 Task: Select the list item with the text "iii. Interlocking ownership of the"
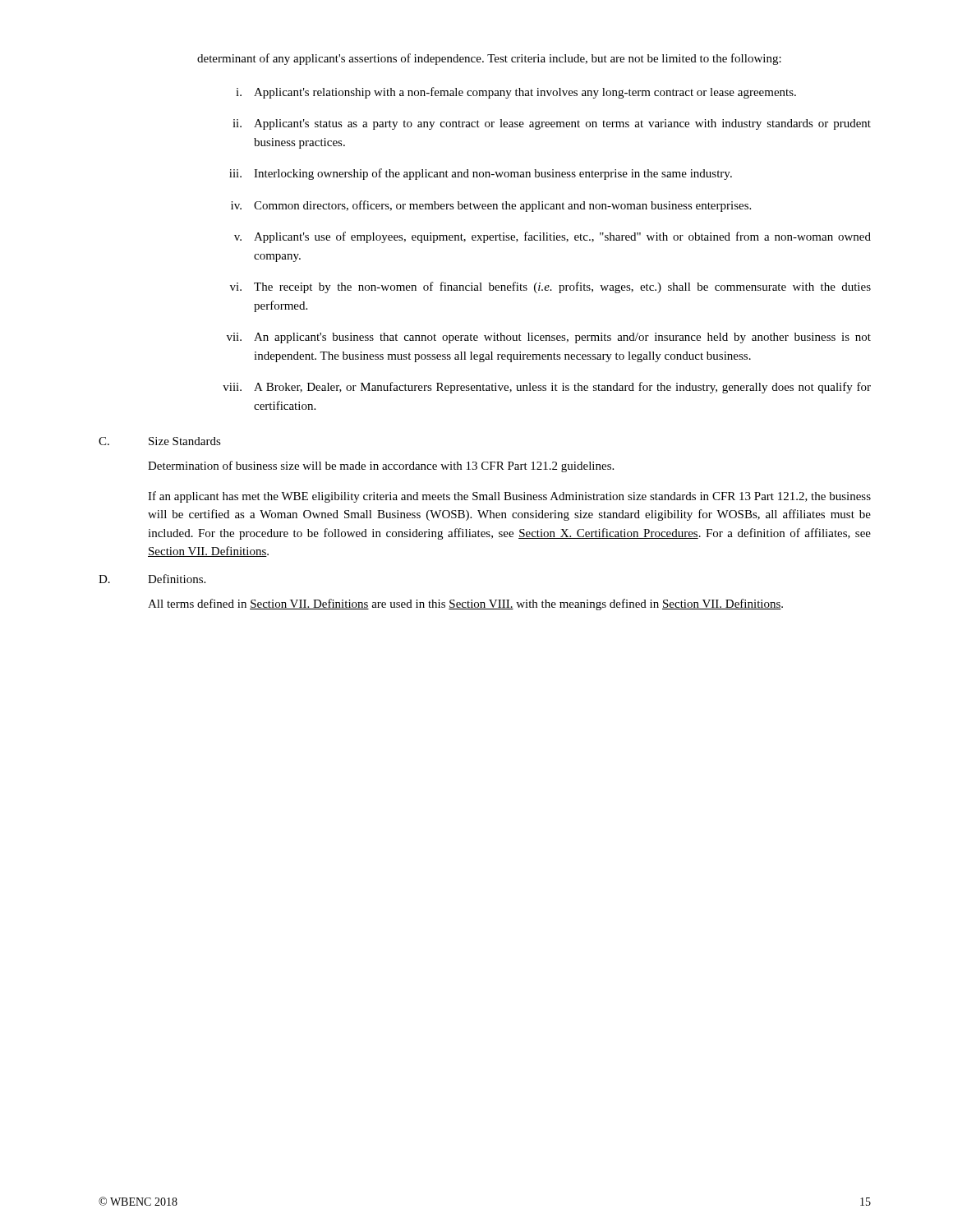[534, 173]
